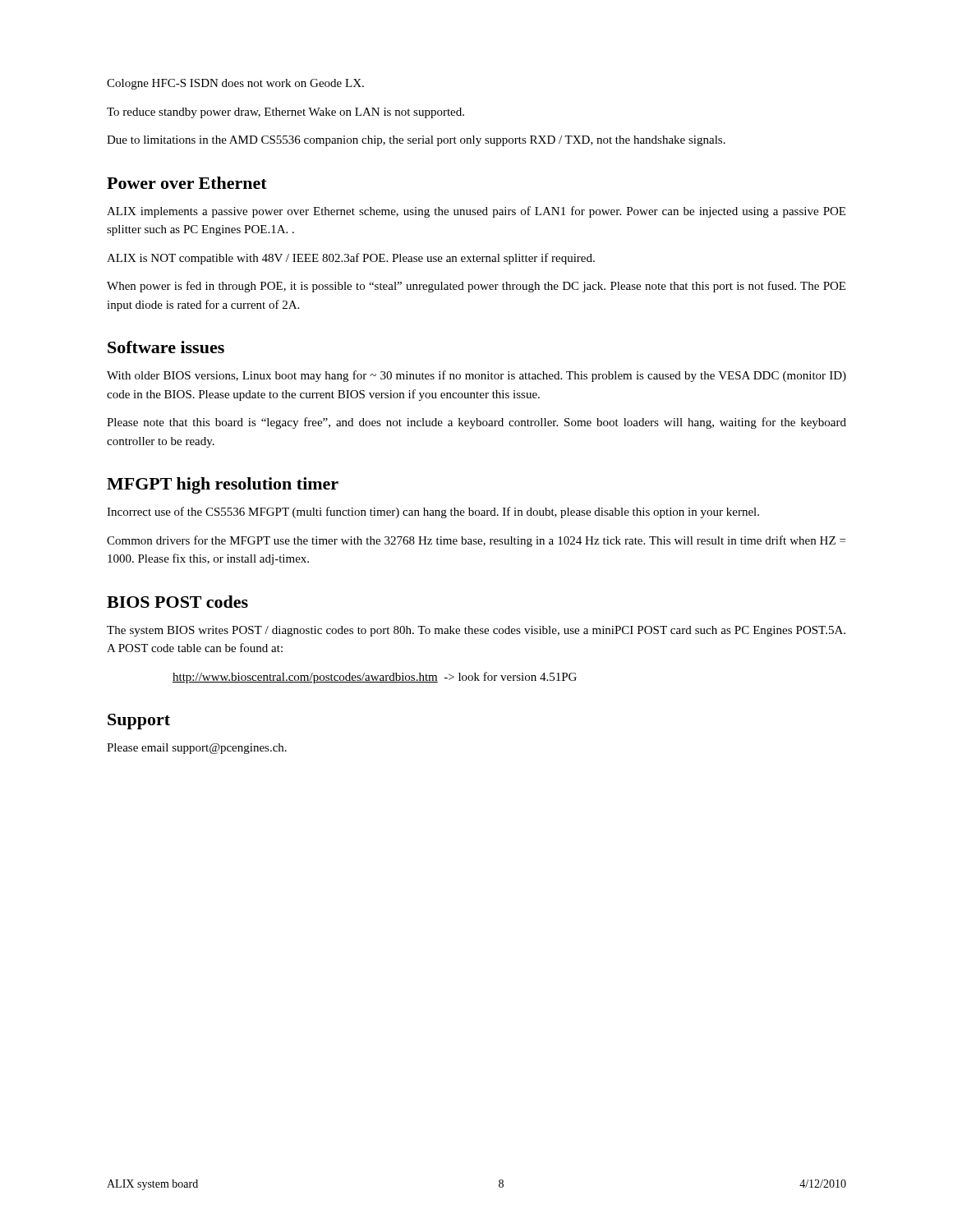Select the region starting "MFGPT high resolution timer"
Viewport: 953px width, 1232px height.
223,483
